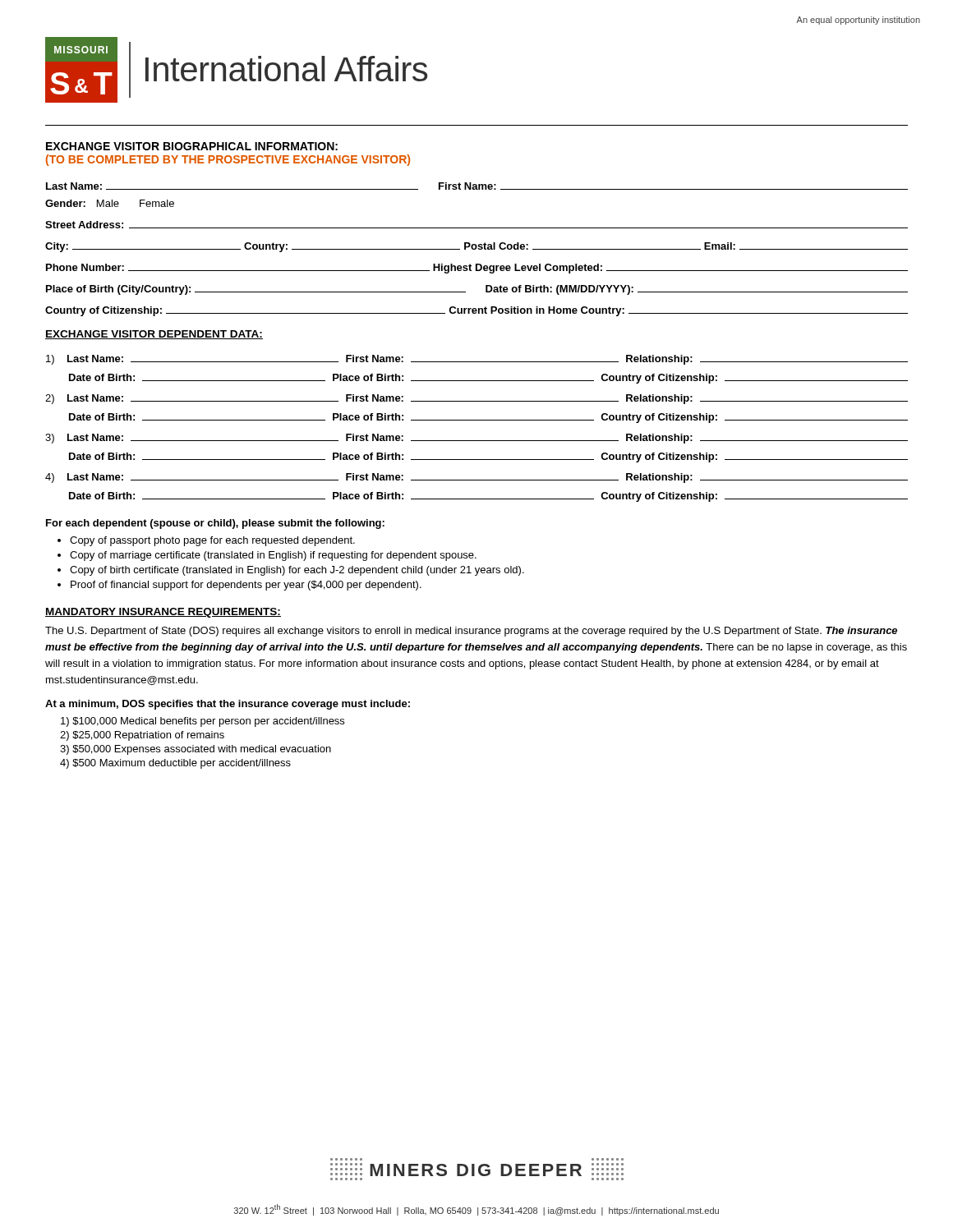Point to the block beginning "Copy of marriage certificate (translated"

point(273,555)
